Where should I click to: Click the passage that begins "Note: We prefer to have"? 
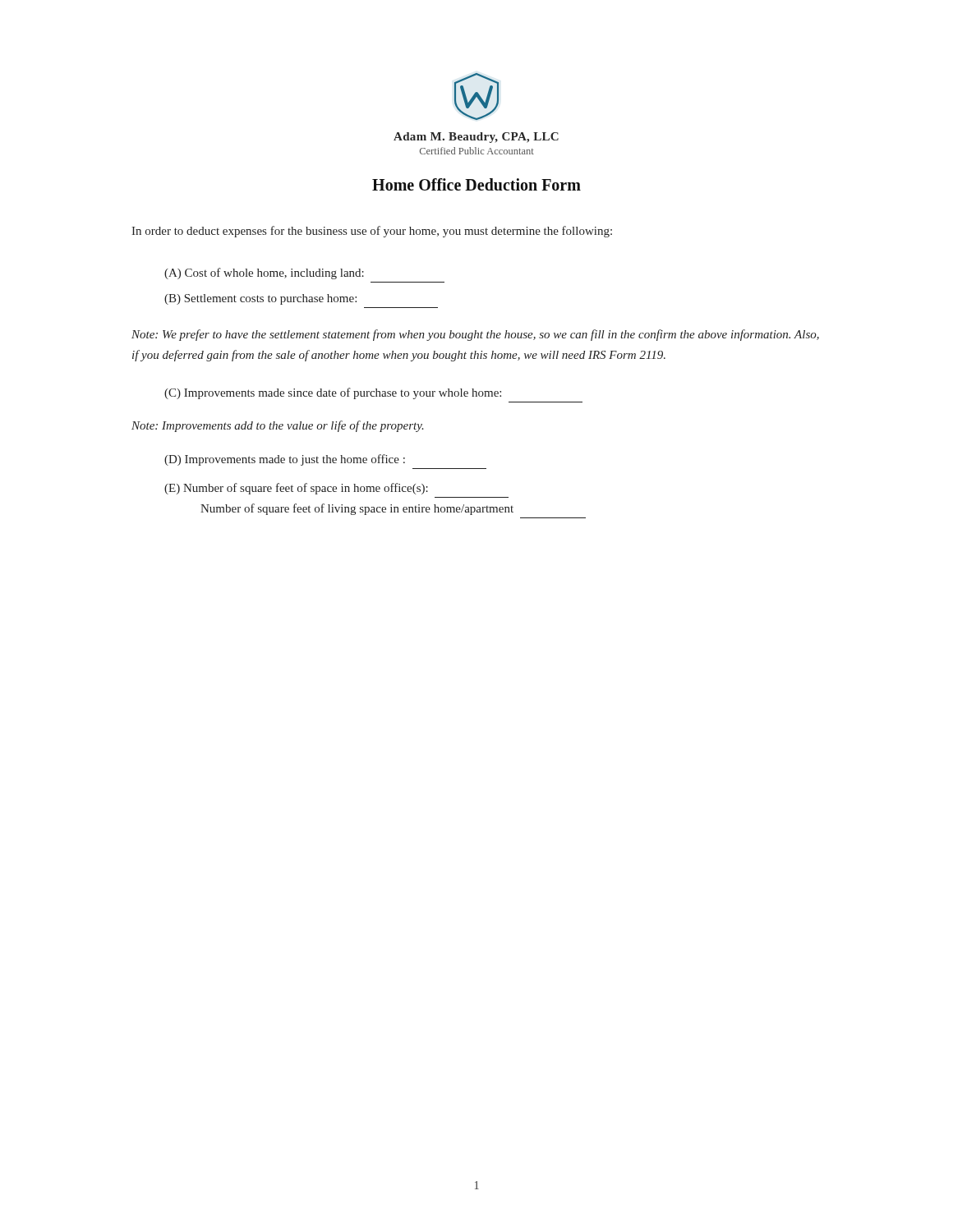pos(475,344)
